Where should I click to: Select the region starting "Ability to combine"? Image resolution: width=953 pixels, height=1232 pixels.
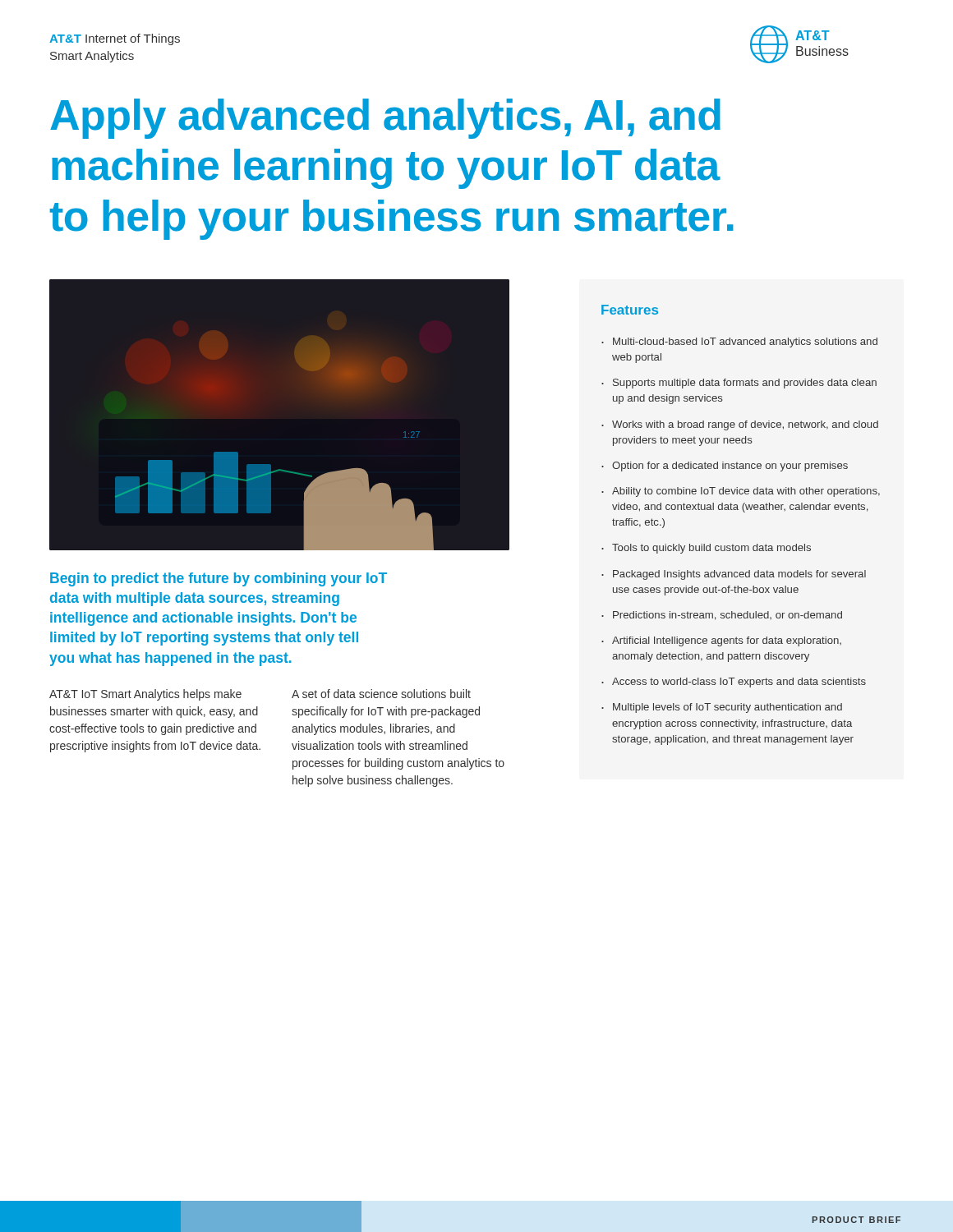click(x=746, y=506)
